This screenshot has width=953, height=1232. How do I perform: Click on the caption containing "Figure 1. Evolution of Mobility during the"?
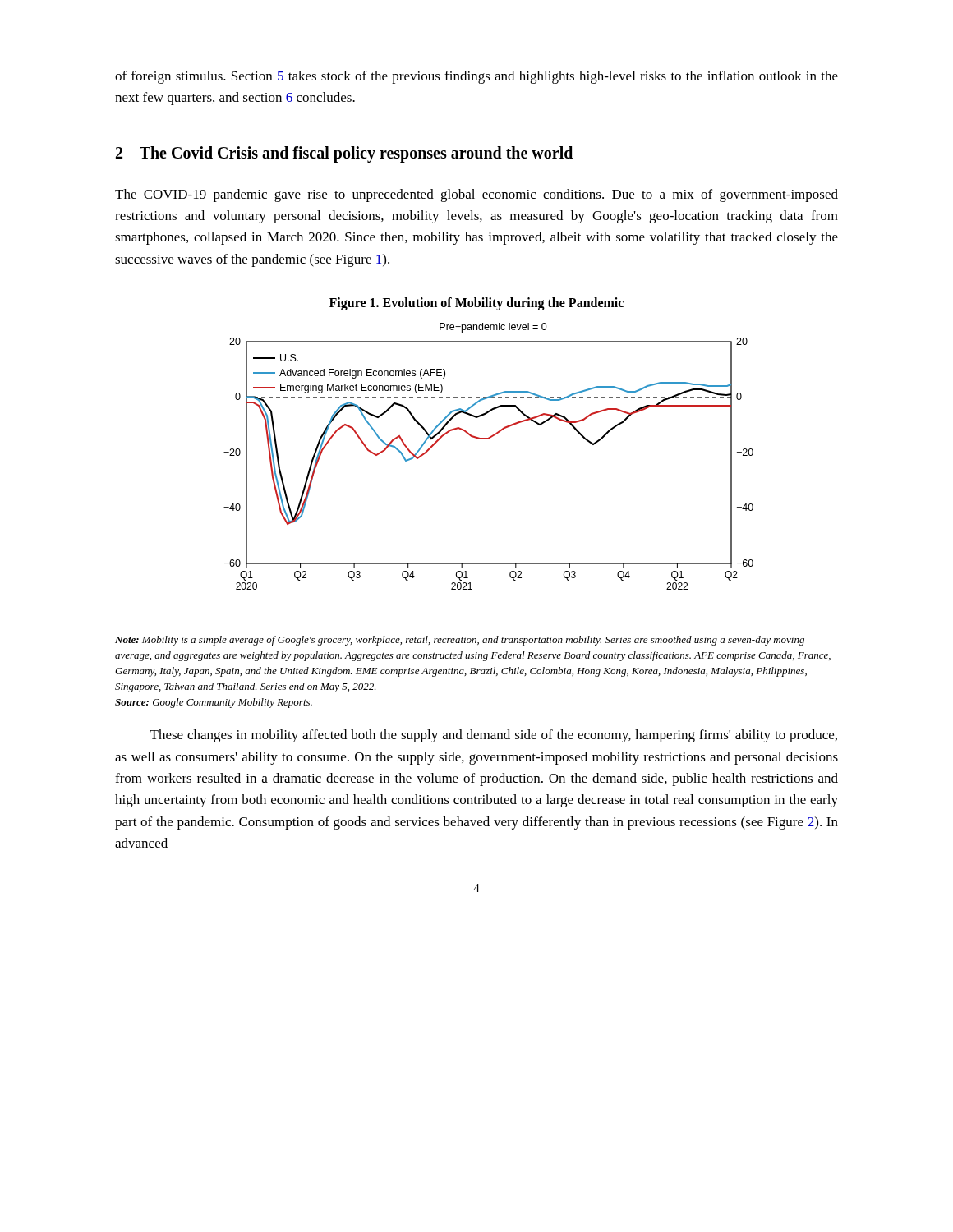tap(476, 303)
